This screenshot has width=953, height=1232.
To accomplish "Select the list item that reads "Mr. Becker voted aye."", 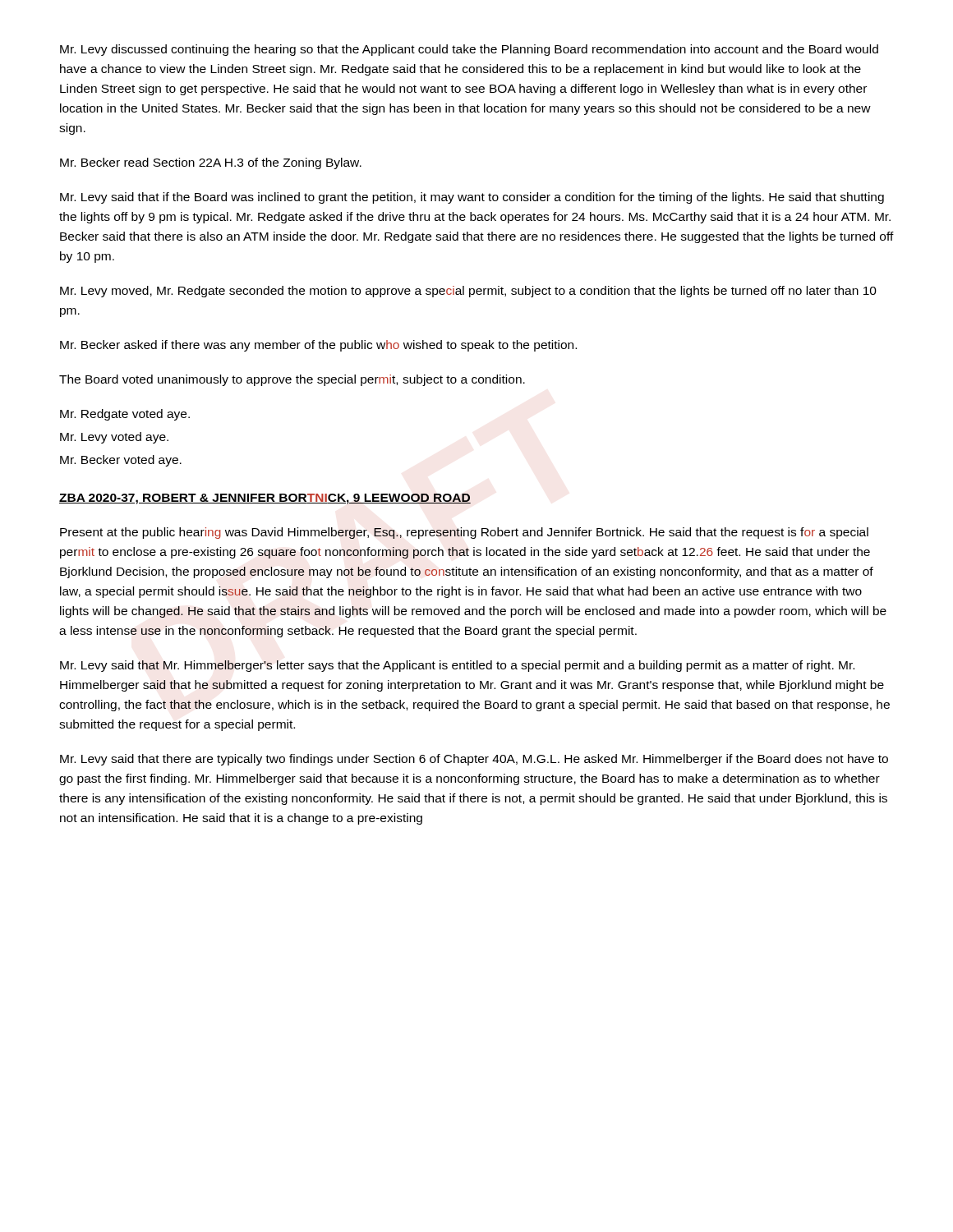I will point(121,461).
